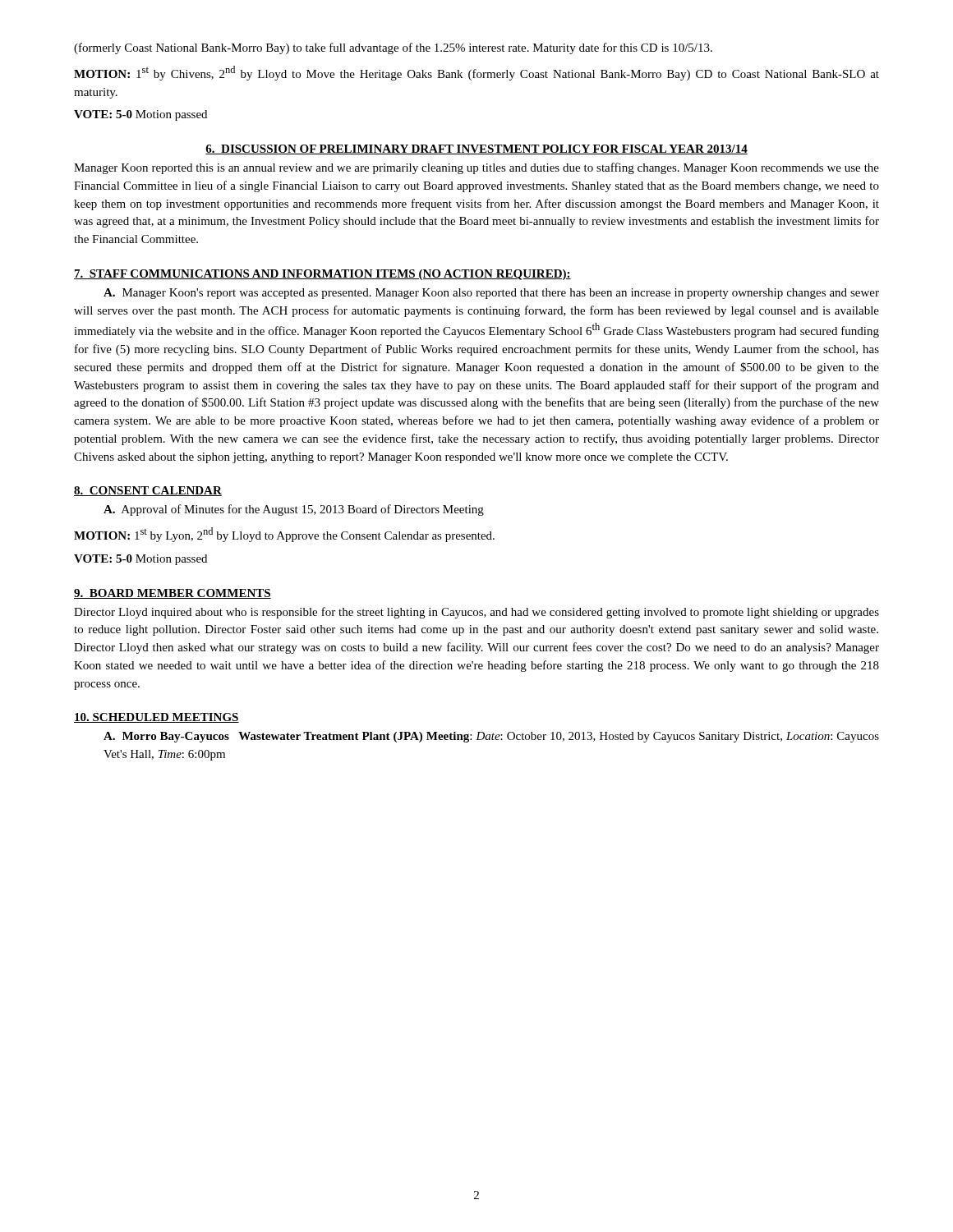
Task: Select the element starting "A. Approval of Minutes for the August"
Action: [476, 535]
